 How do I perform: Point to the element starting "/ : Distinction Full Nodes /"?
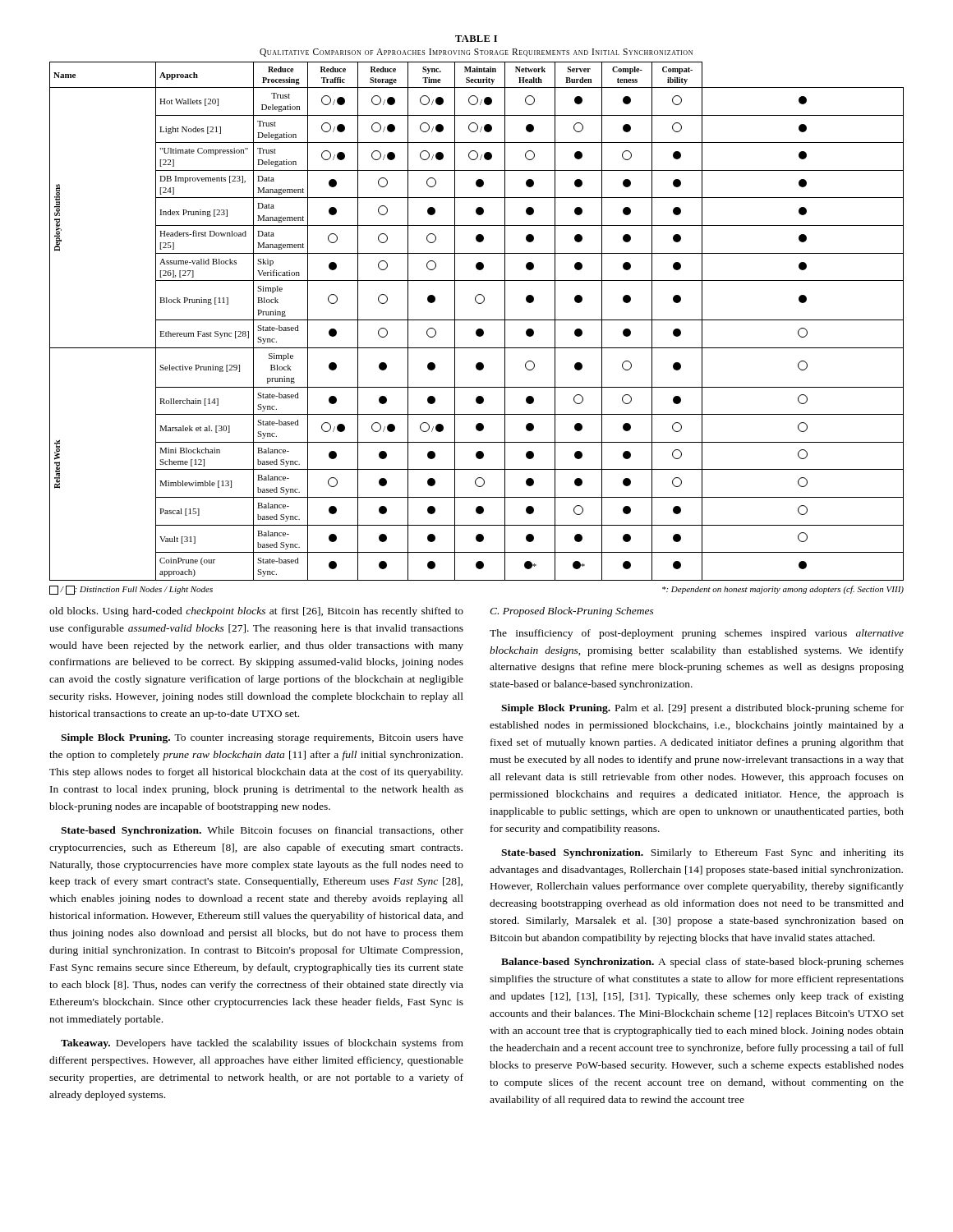(476, 589)
